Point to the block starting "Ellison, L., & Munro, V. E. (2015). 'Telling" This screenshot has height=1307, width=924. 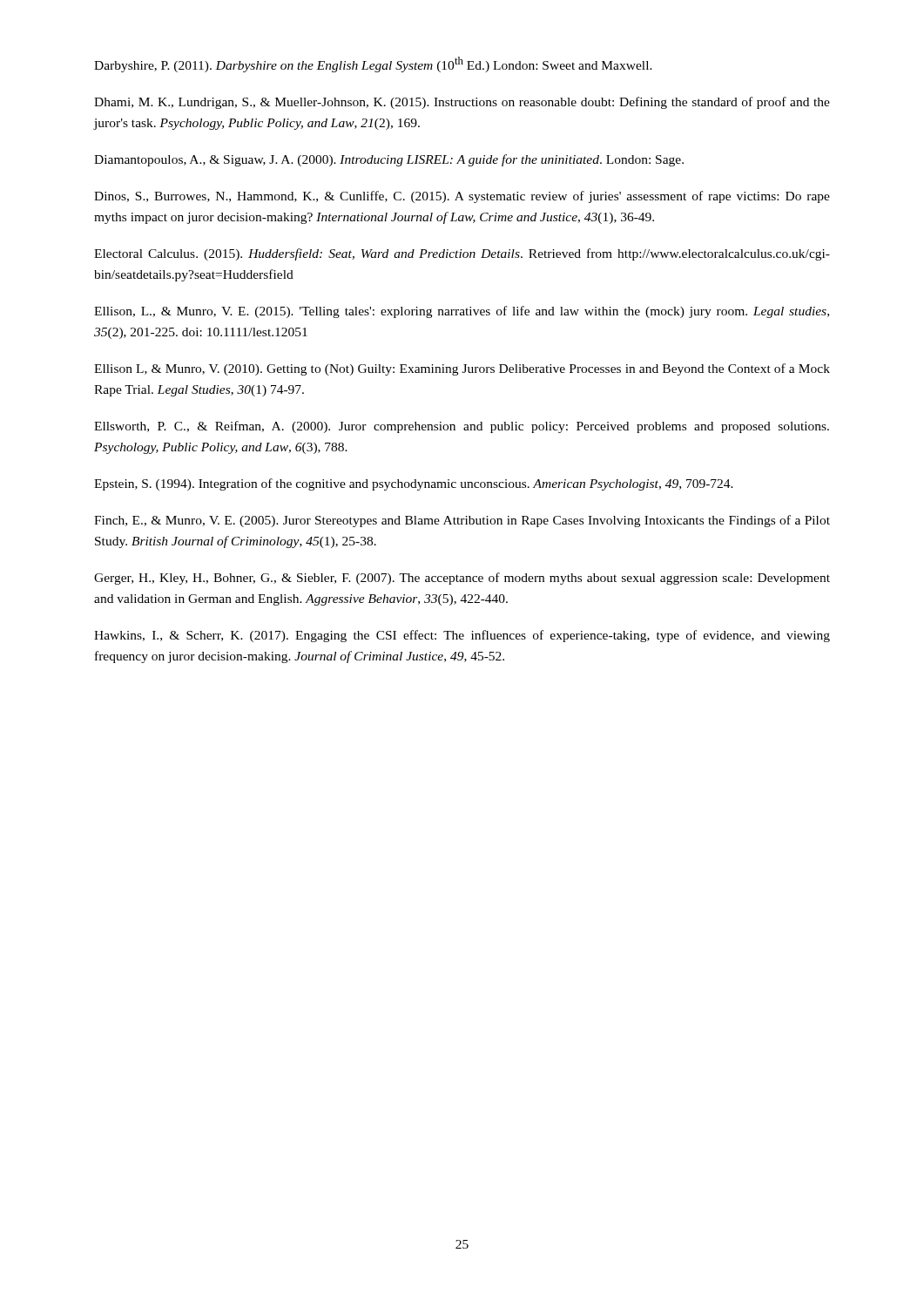pyautogui.click(x=462, y=321)
